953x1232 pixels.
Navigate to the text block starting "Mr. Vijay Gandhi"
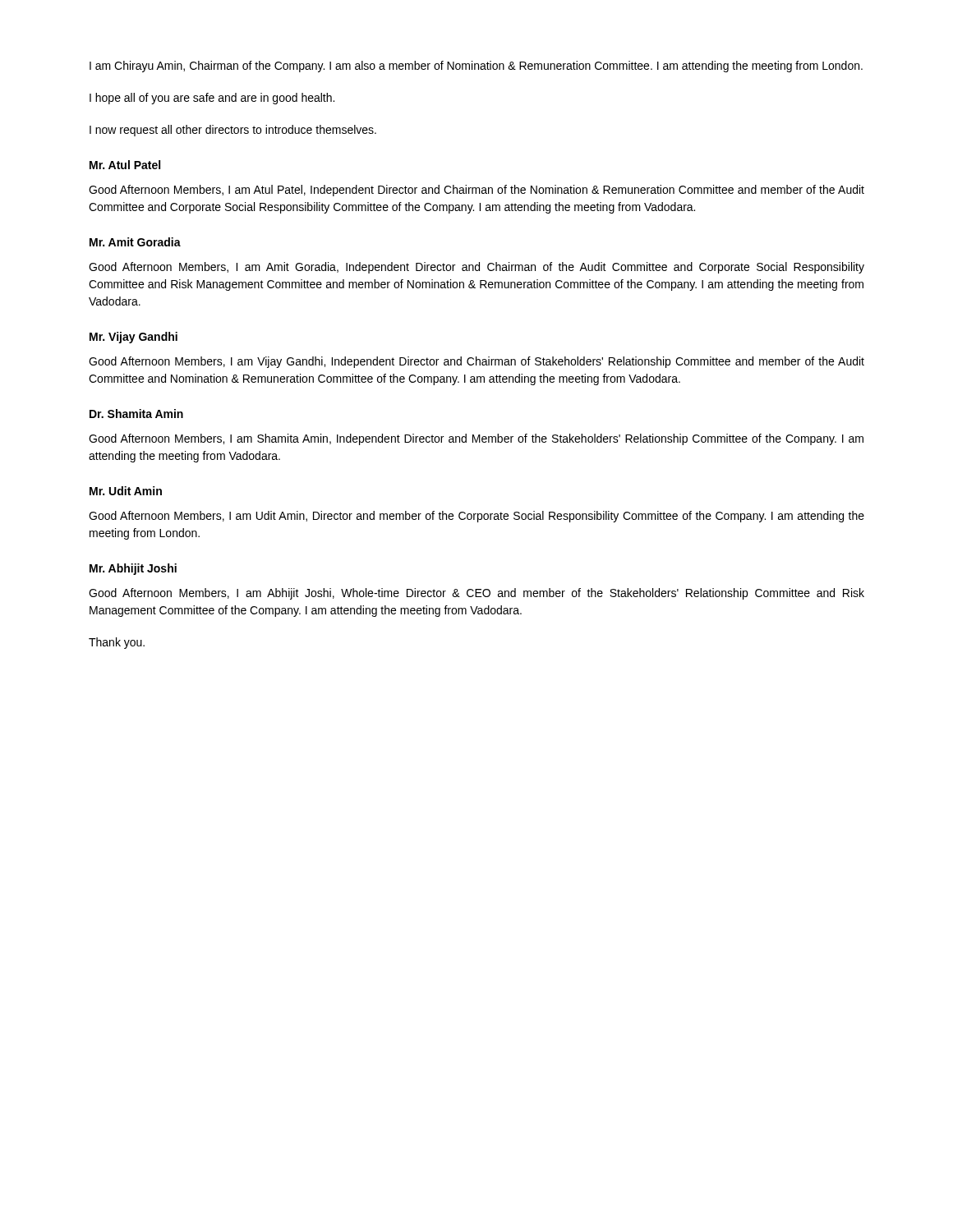click(133, 337)
